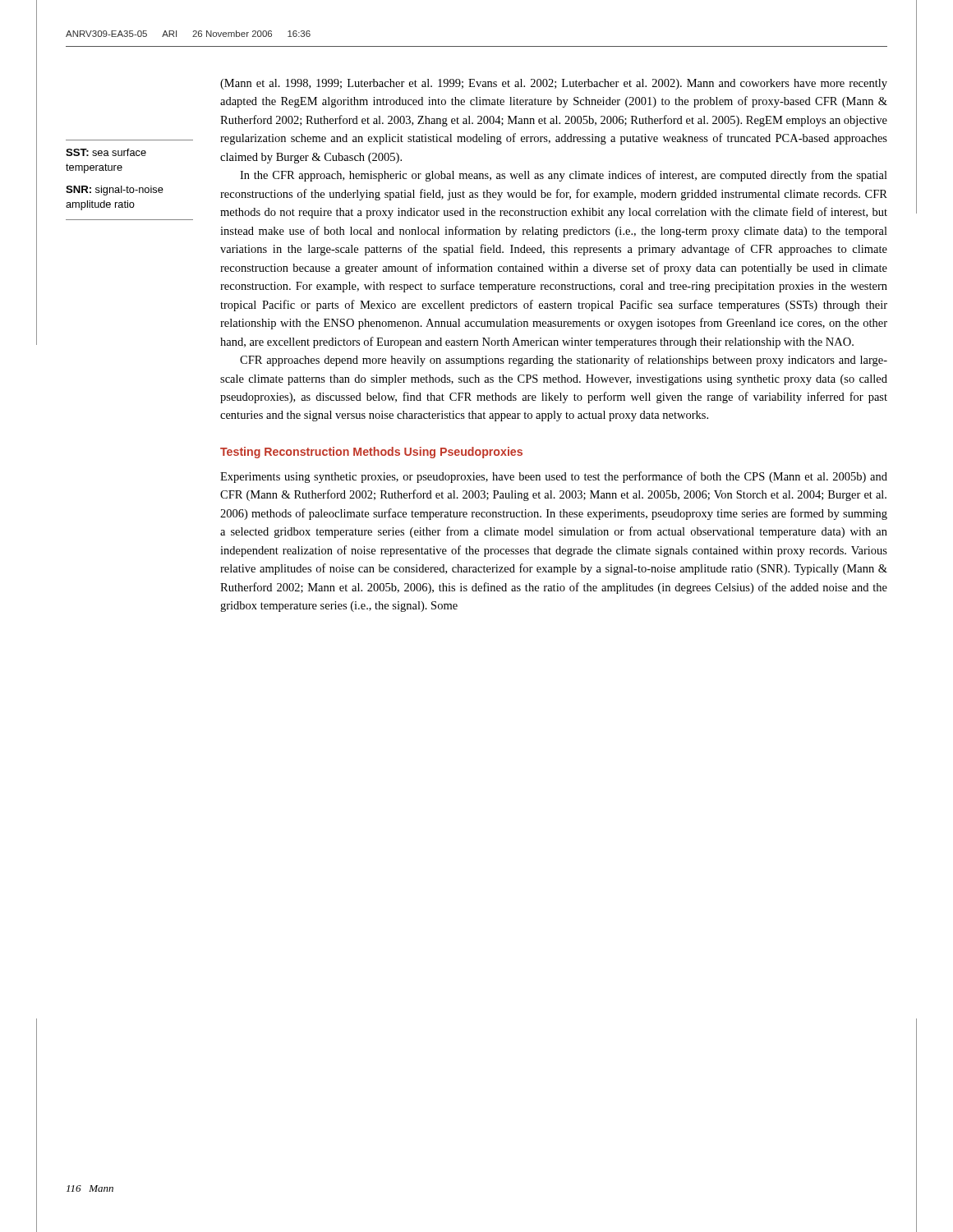953x1232 pixels.
Task: Find the text starting "(Mann et al. 1998,"
Action: (x=554, y=120)
